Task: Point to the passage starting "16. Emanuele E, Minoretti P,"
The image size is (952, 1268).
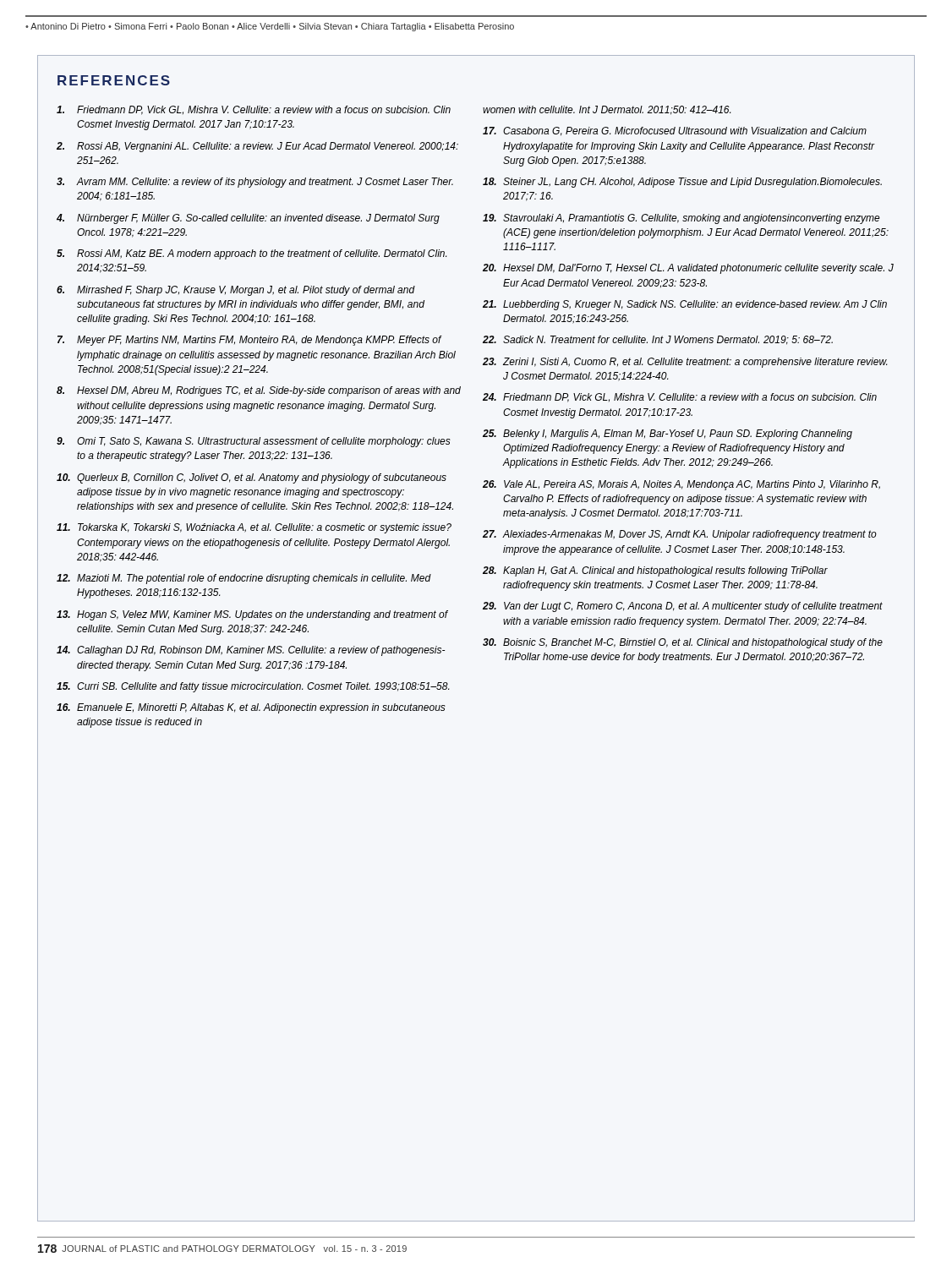Action: pyautogui.click(x=259, y=715)
